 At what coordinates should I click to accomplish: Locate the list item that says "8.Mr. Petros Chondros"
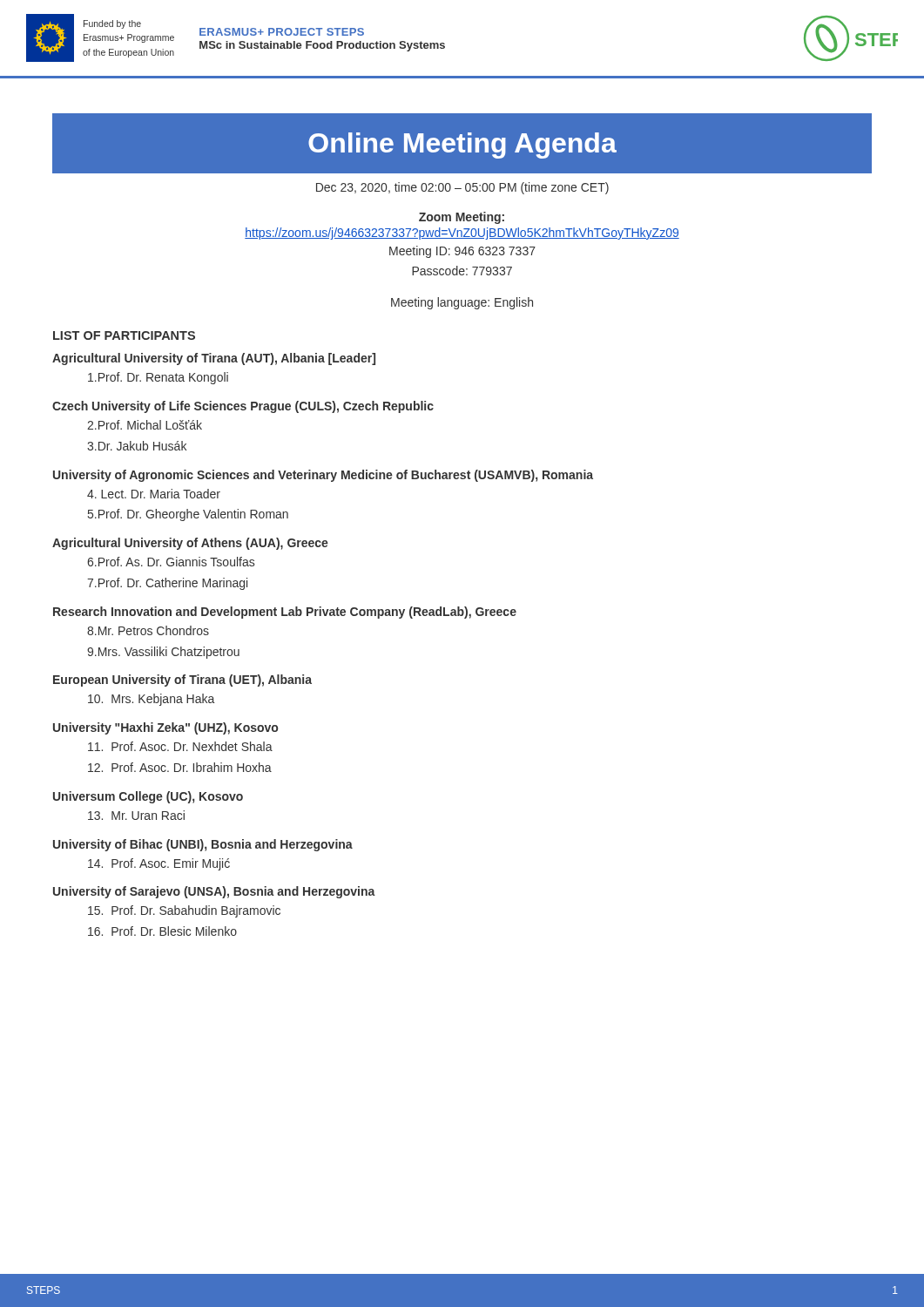(x=148, y=631)
